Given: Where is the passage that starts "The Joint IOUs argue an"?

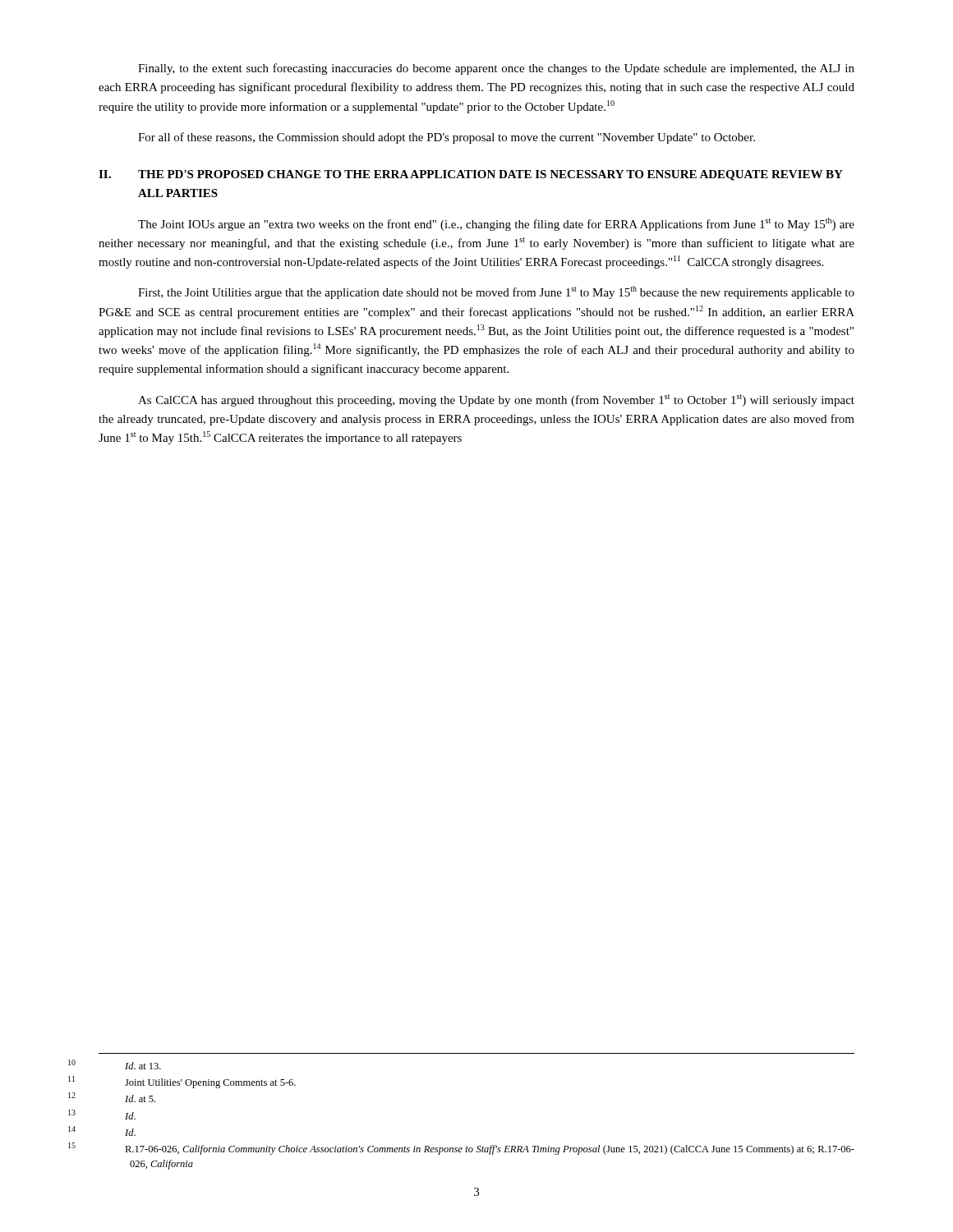Looking at the screenshot, I should pos(476,243).
